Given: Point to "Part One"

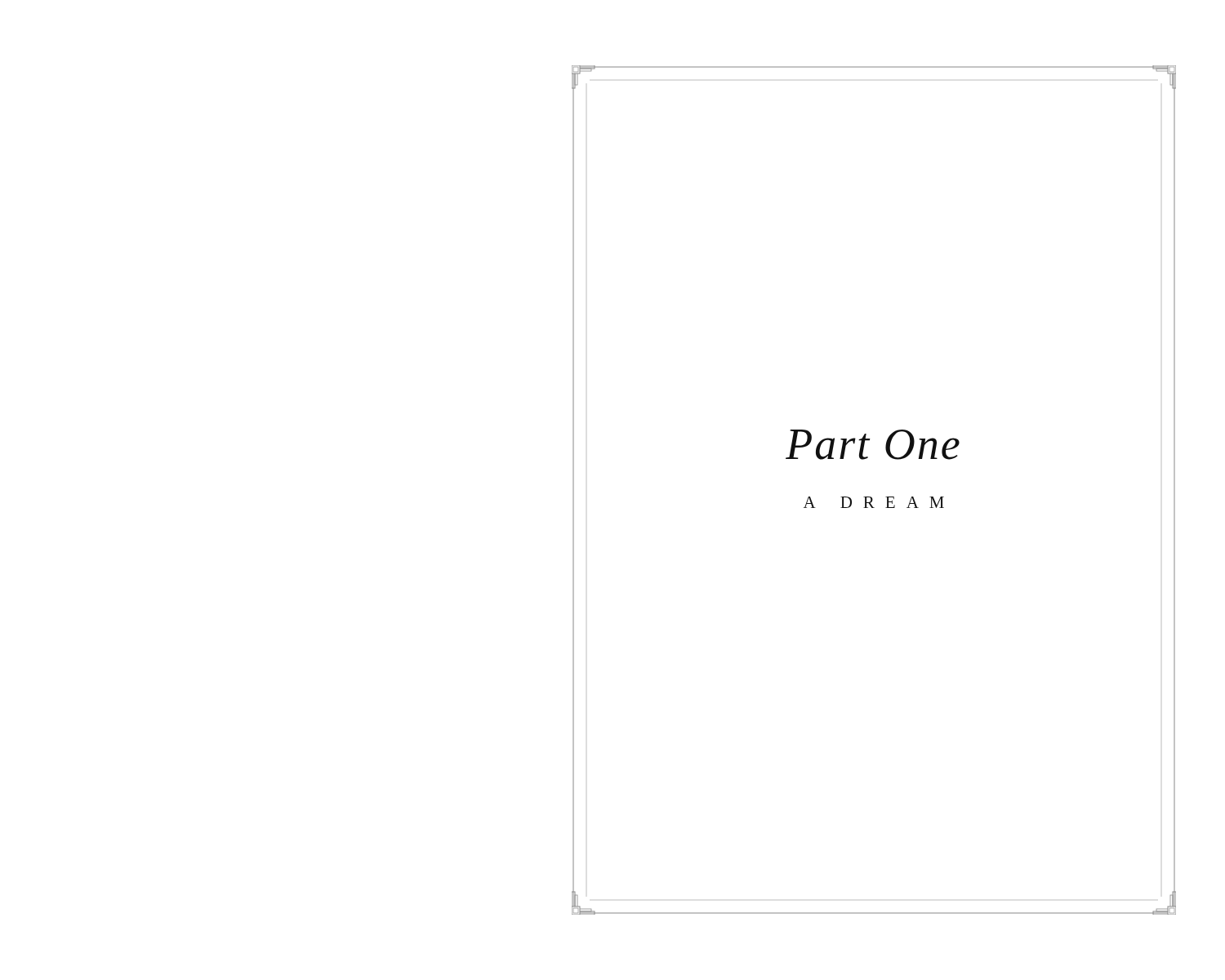Looking at the screenshot, I should coord(874,444).
